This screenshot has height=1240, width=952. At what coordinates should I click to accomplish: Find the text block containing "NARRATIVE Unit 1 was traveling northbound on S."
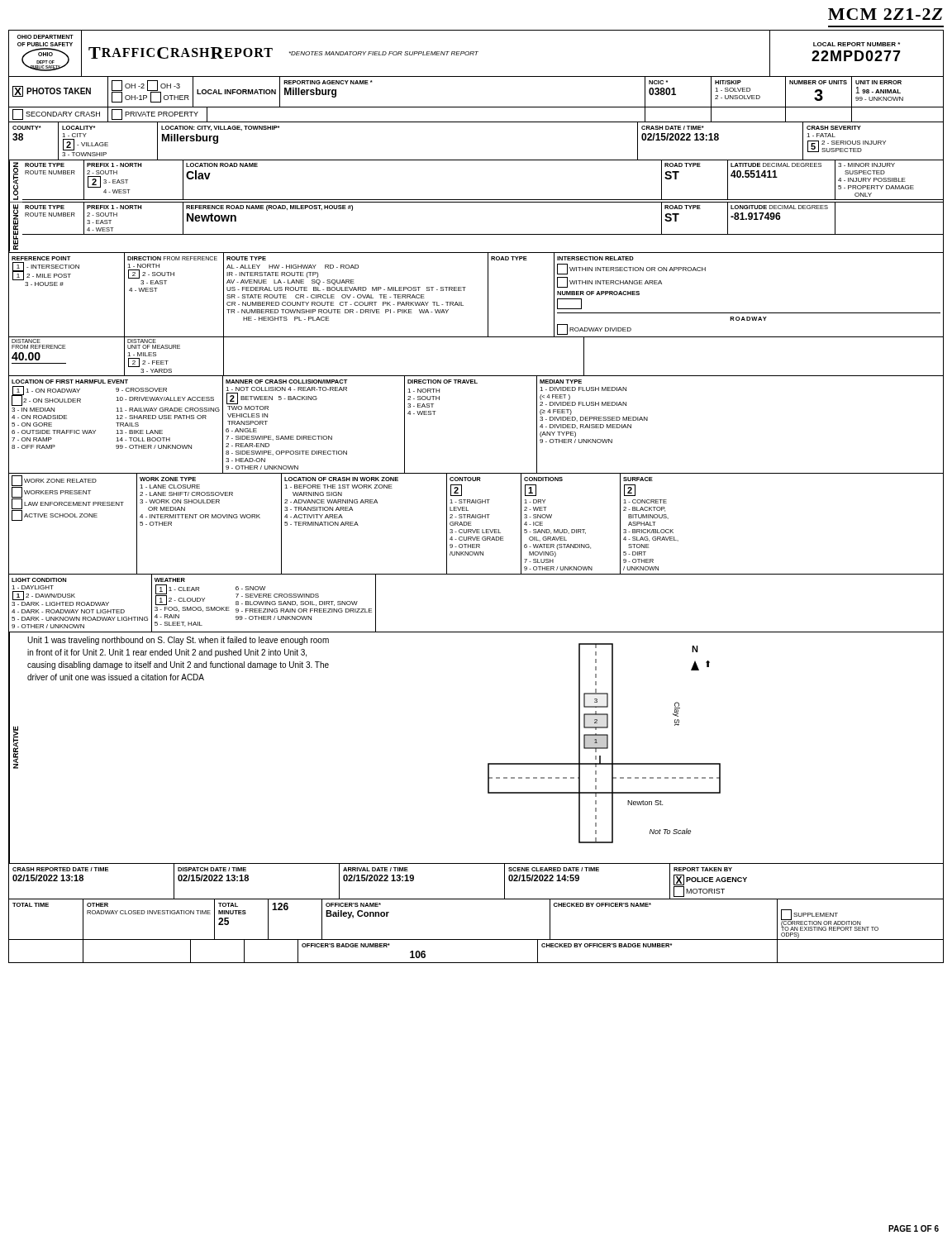tap(476, 748)
